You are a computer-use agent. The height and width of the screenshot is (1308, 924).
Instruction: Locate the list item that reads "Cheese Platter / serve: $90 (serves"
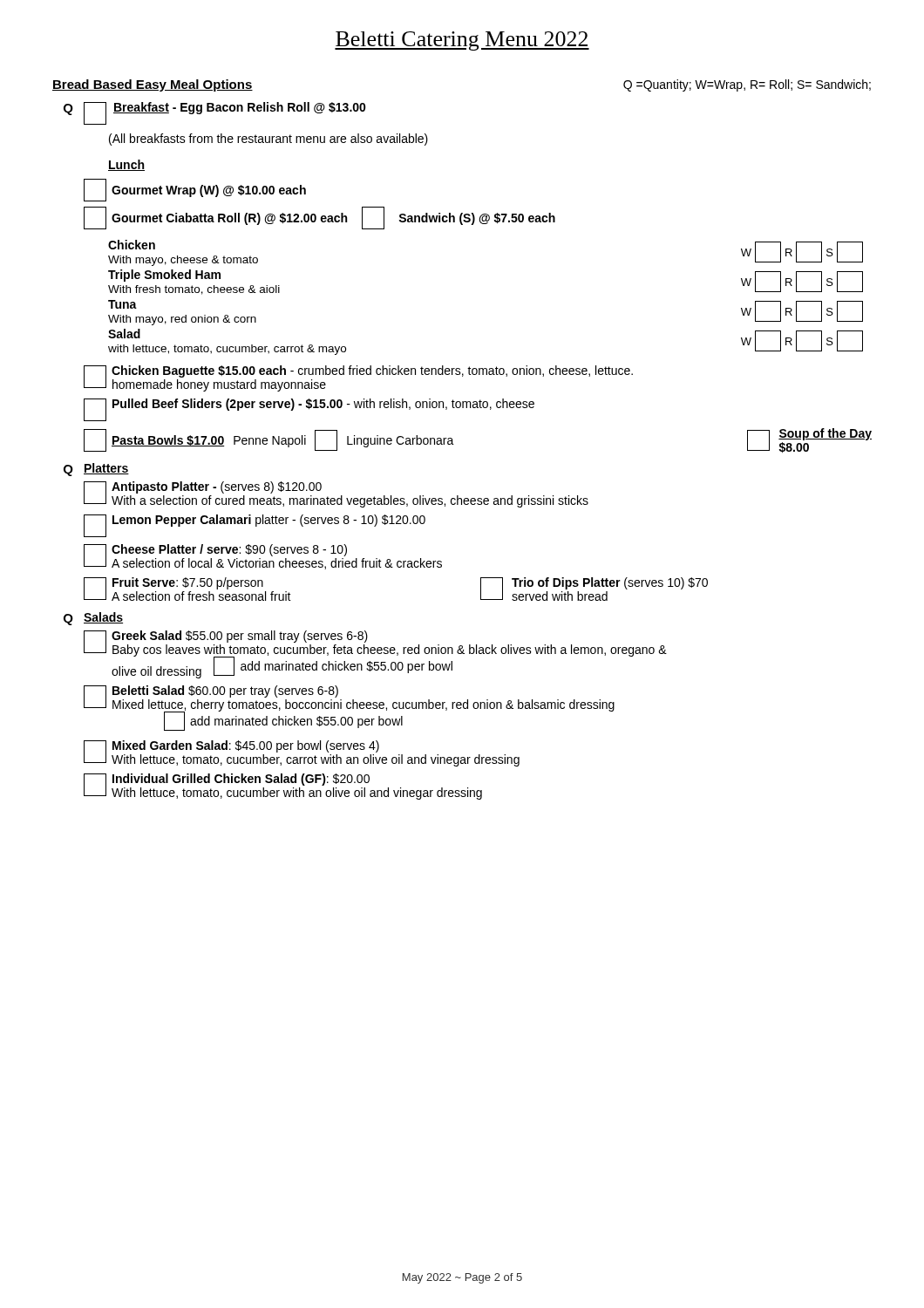[x=277, y=556]
